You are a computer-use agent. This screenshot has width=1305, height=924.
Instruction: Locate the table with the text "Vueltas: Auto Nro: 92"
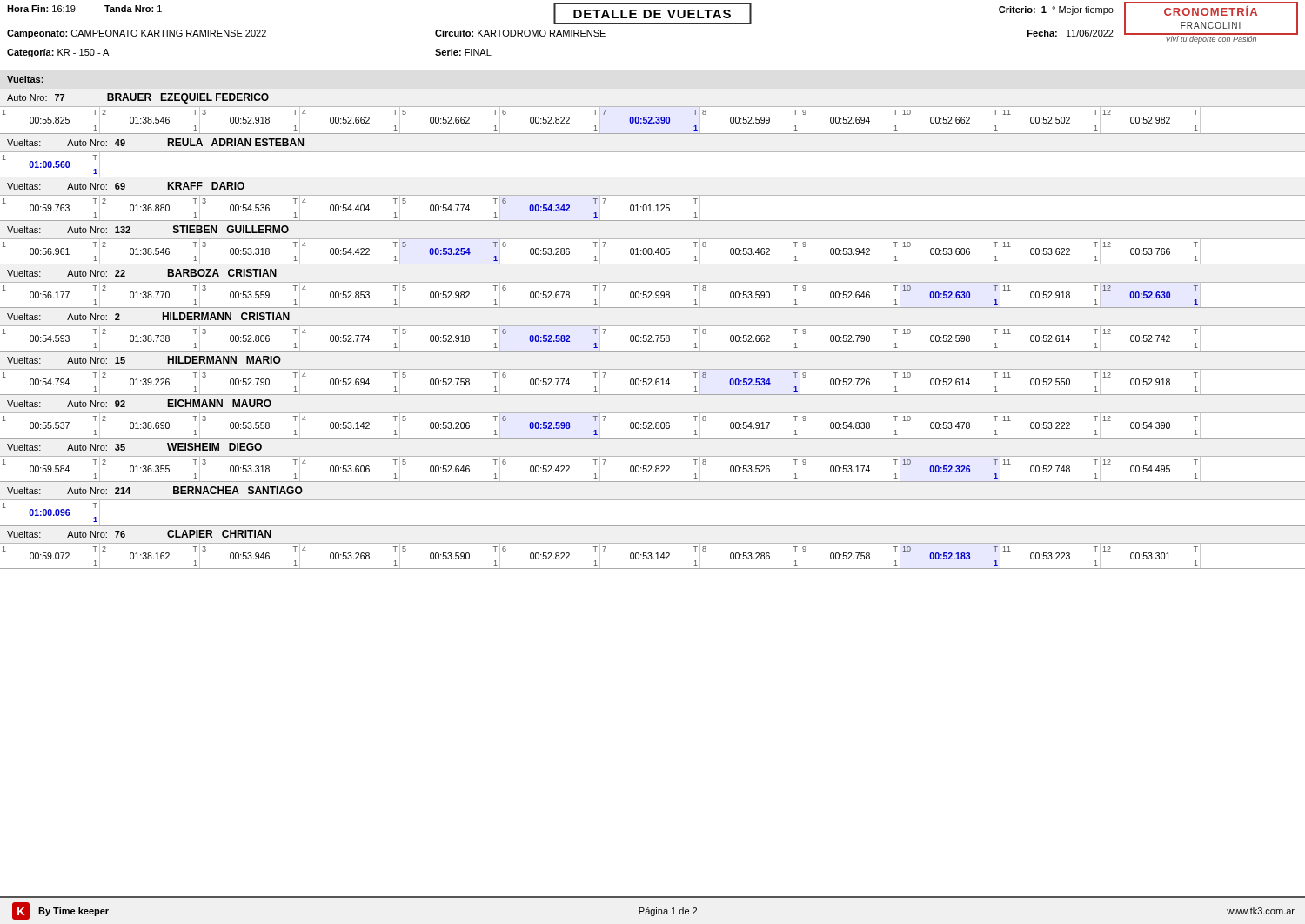click(x=652, y=417)
